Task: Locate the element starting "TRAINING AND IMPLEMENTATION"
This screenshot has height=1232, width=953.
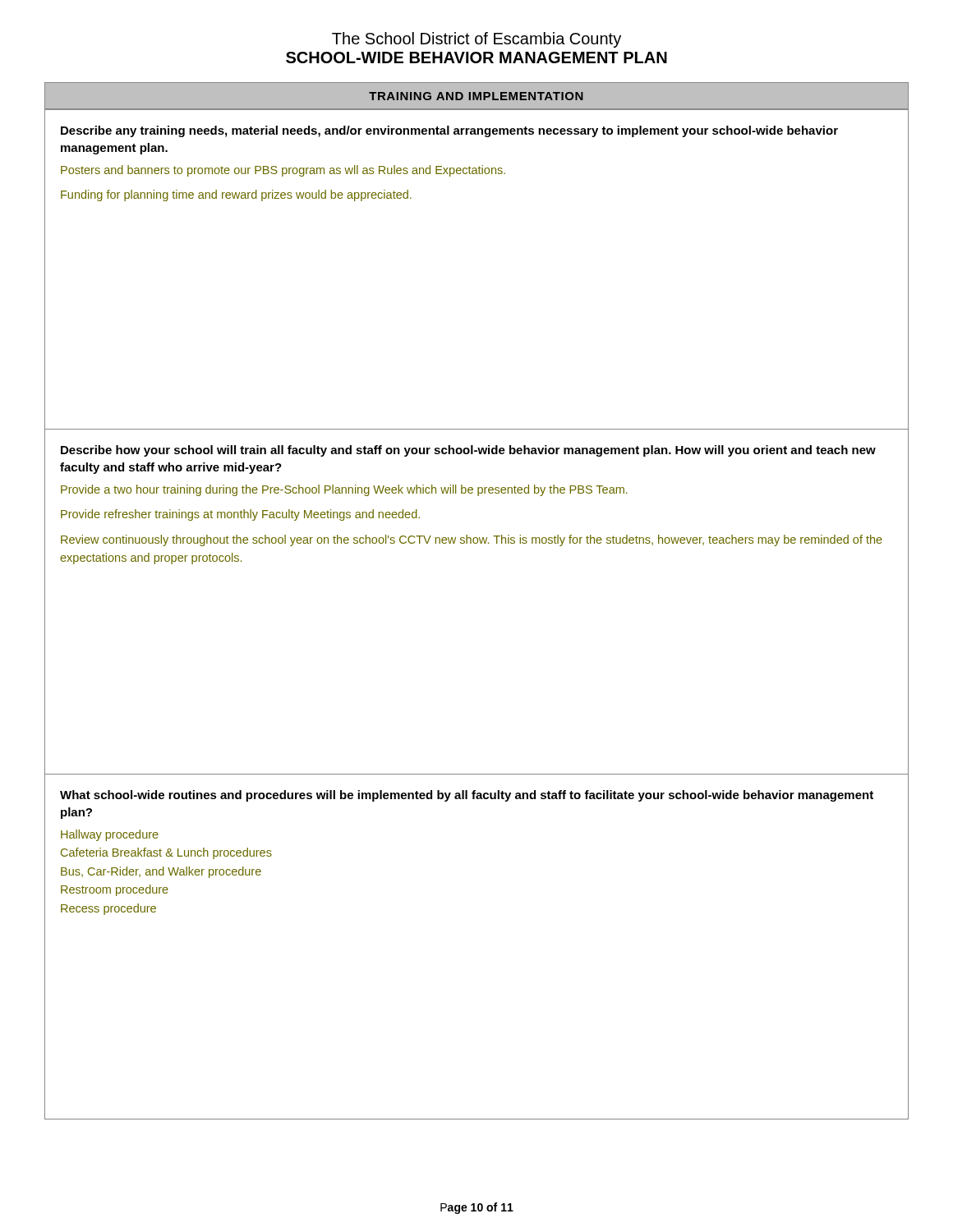Action: [476, 96]
